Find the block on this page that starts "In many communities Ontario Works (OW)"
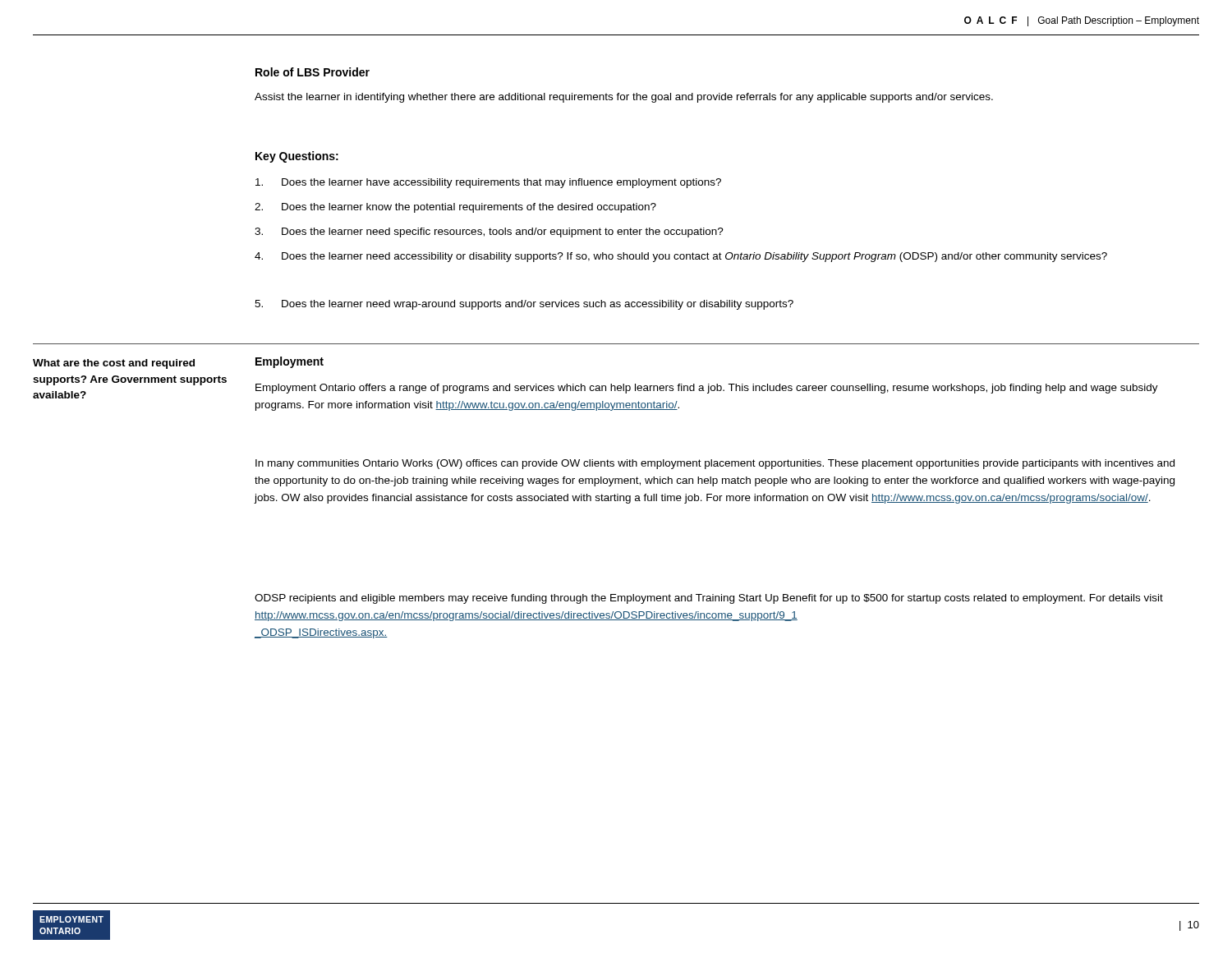 coord(715,480)
